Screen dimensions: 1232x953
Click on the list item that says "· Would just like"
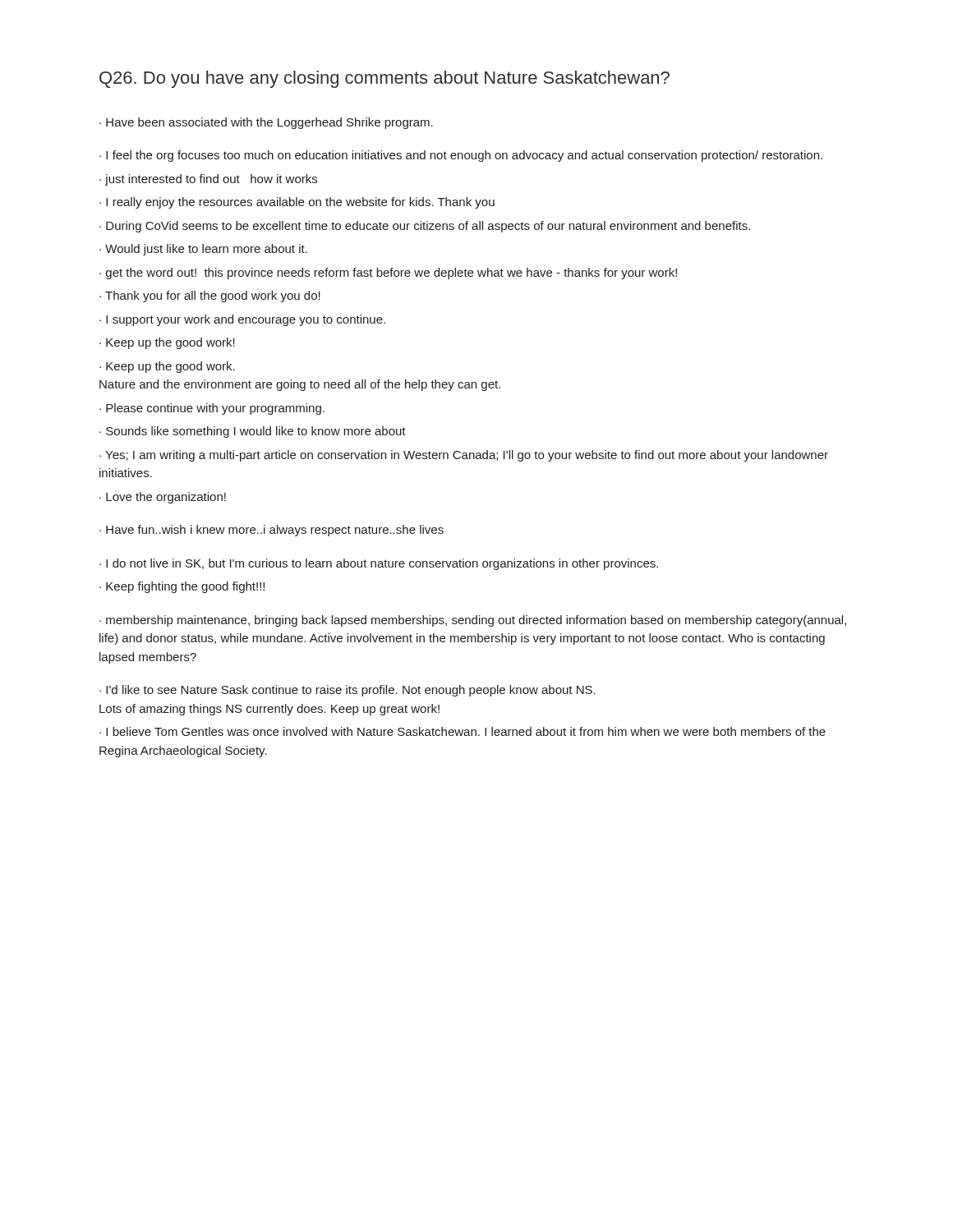(203, 249)
